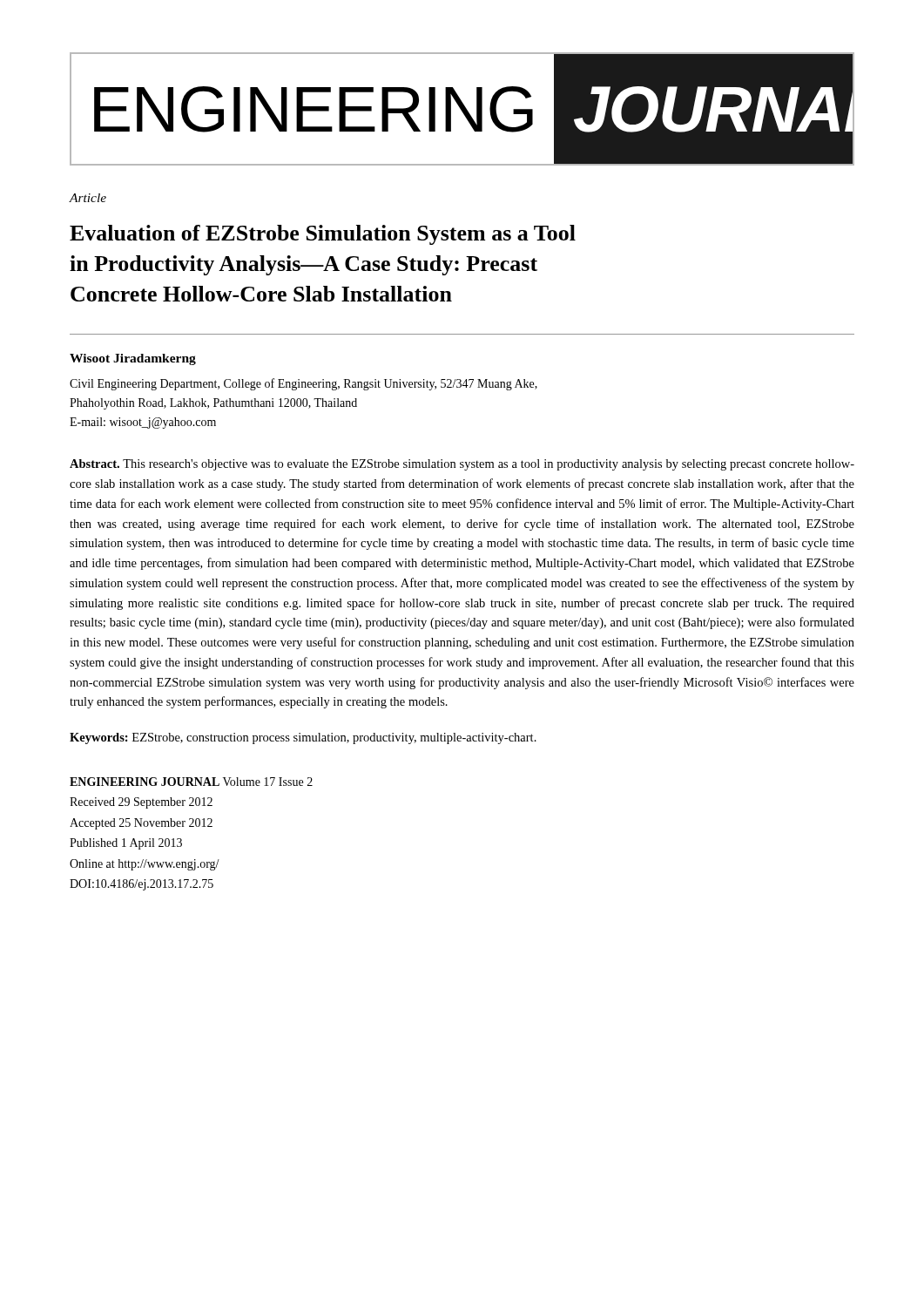Click on the region starting "Keywords: EZStrobe, construction process simulation, productivity, multiple-activity-chart."

point(303,737)
